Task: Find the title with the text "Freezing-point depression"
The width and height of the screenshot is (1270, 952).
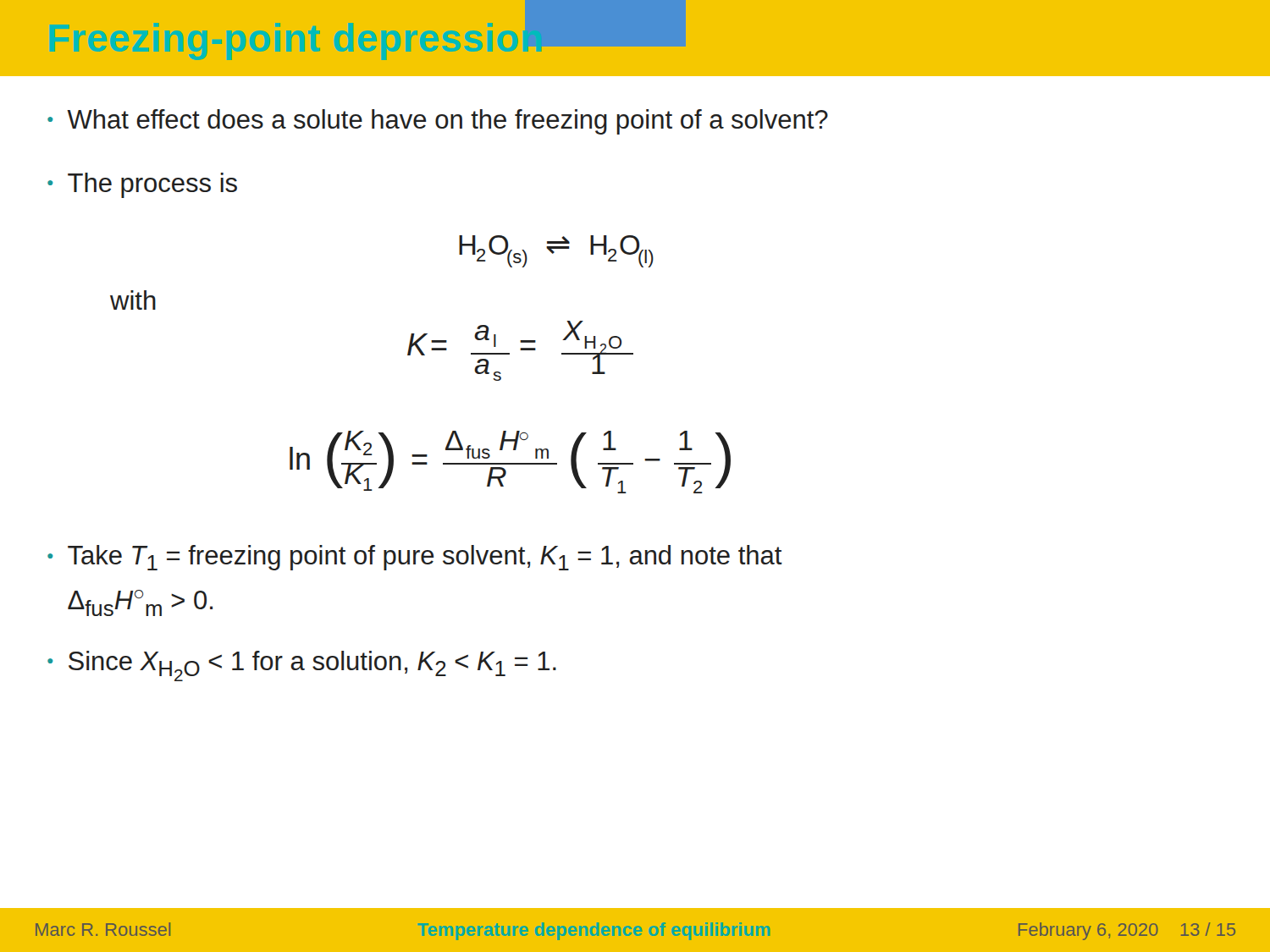Action: (295, 38)
